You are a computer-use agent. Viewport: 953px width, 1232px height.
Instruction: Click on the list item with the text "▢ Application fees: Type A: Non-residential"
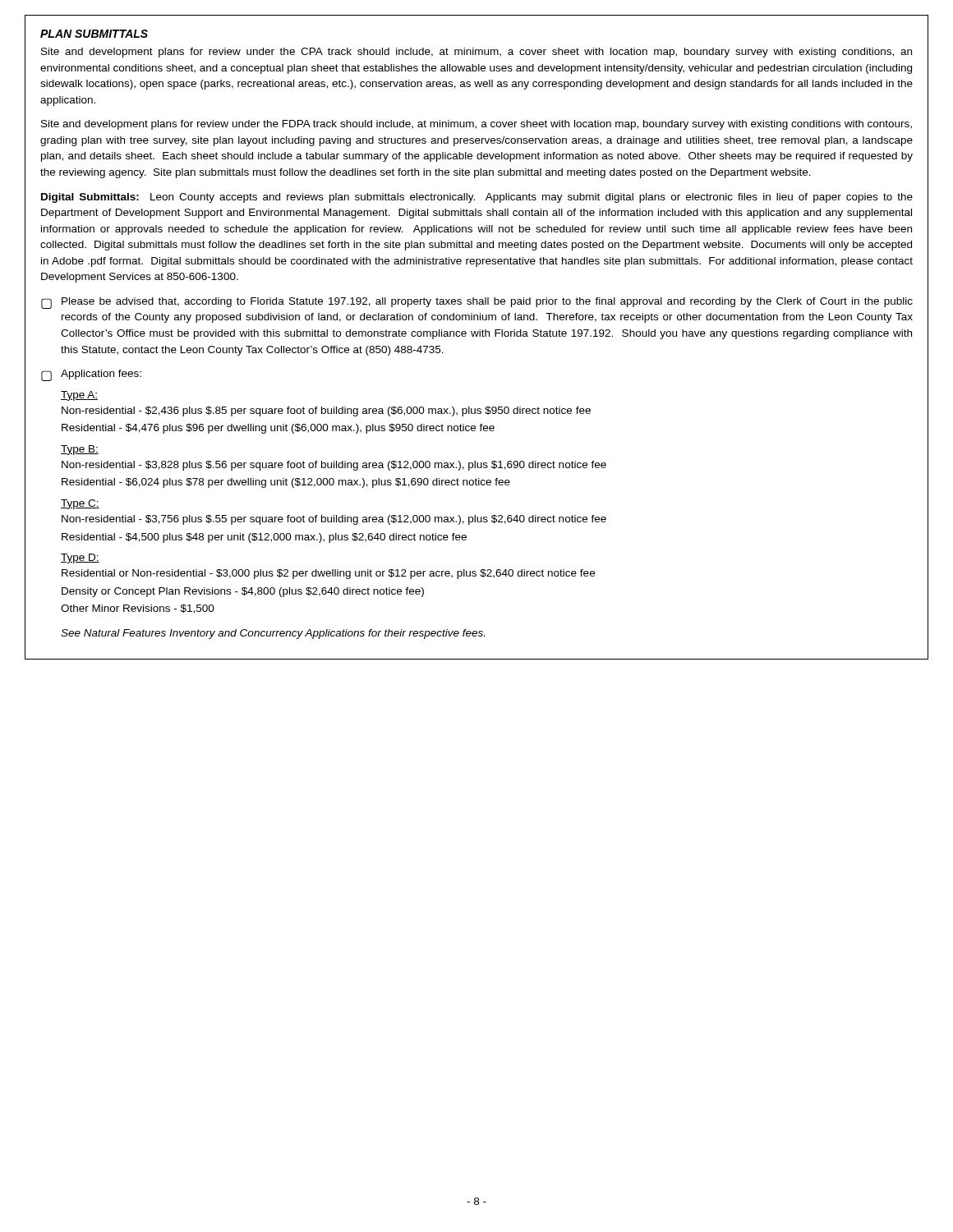pos(91,375)
